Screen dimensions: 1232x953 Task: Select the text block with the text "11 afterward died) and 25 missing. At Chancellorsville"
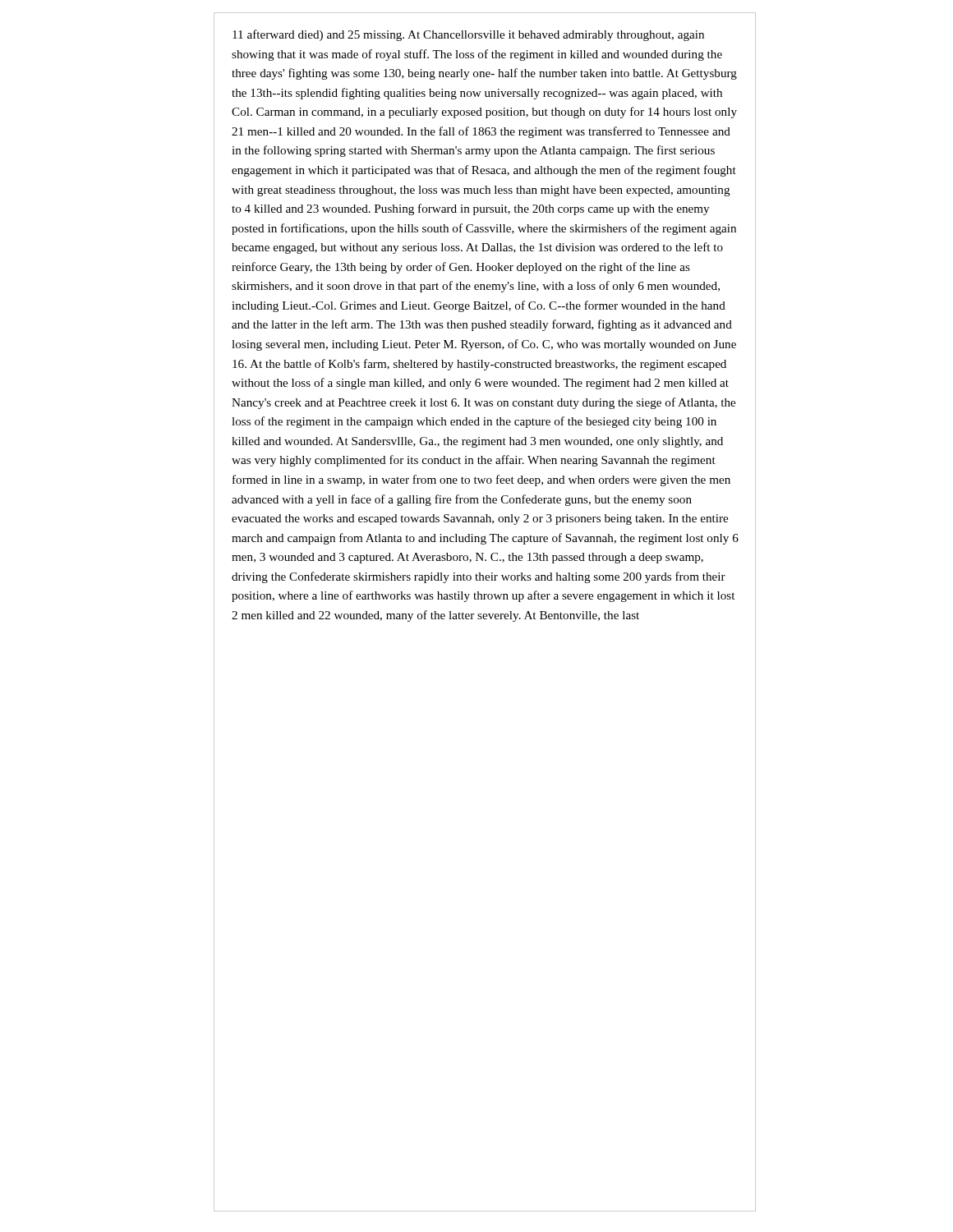(485, 324)
